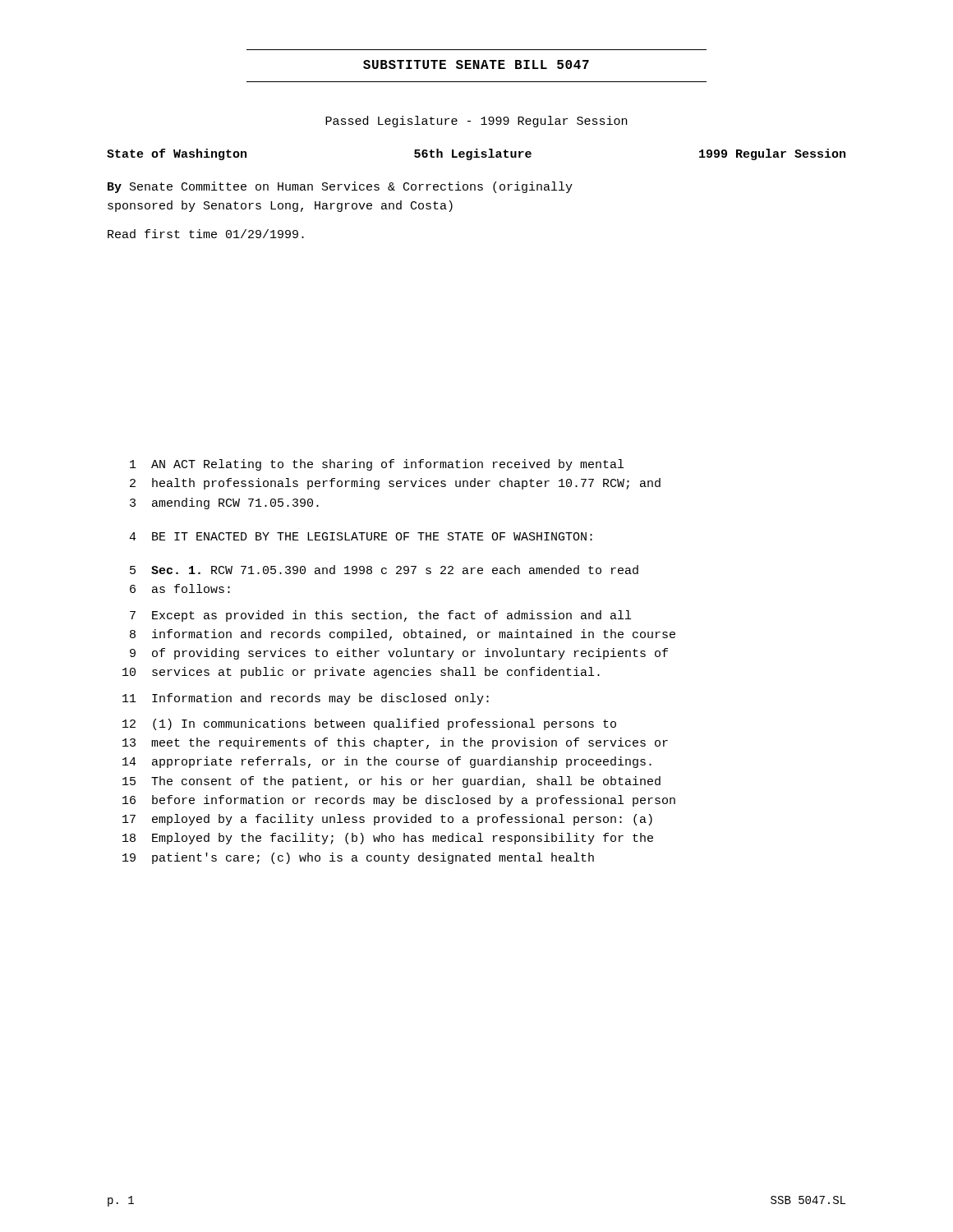953x1232 pixels.
Task: Navigate to the text starting "State of Washington 56th Legislature 1999 Regular Session"
Action: [x=476, y=155]
